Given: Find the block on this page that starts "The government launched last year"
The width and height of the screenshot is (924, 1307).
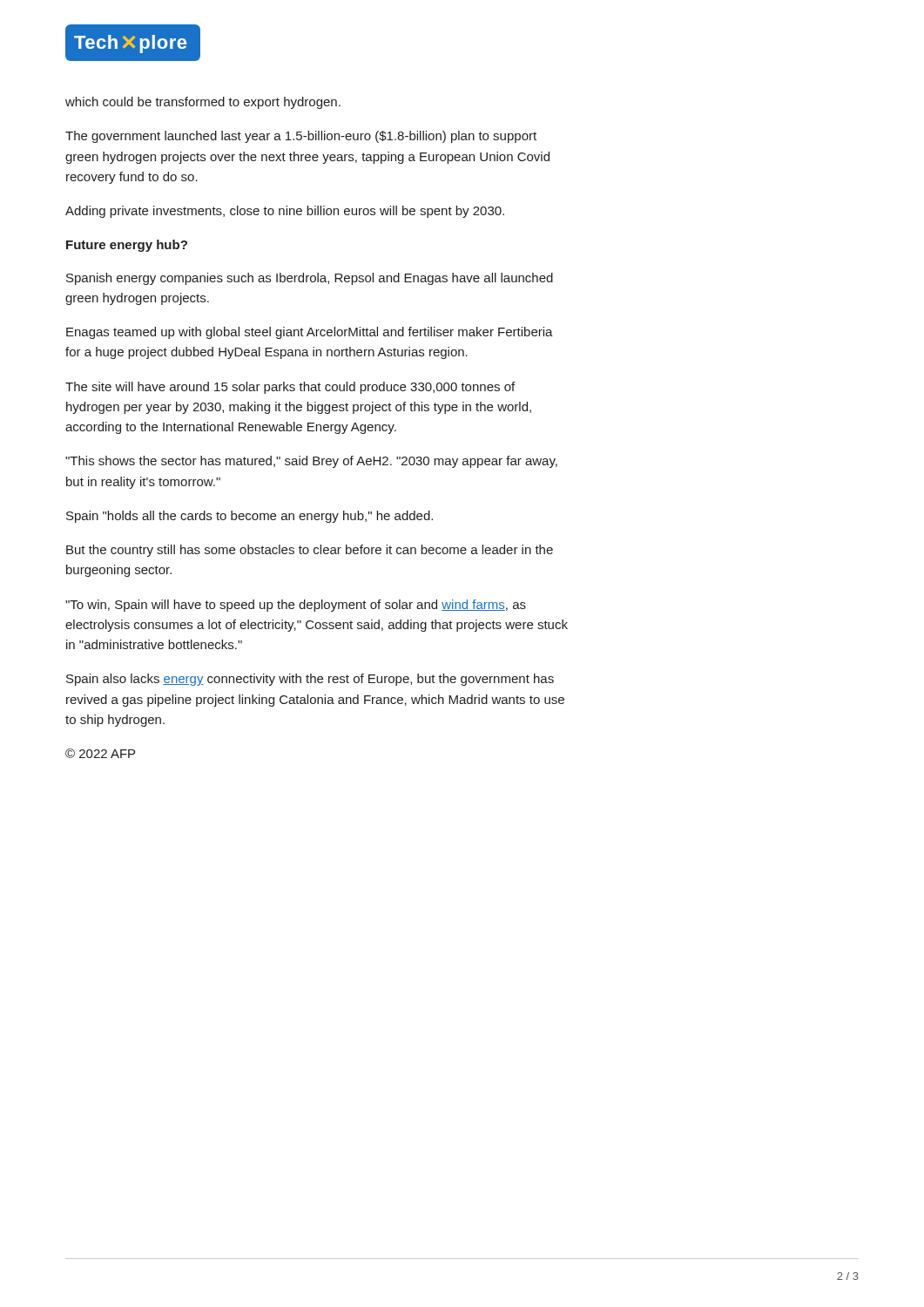Looking at the screenshot, I should (318, 156).
